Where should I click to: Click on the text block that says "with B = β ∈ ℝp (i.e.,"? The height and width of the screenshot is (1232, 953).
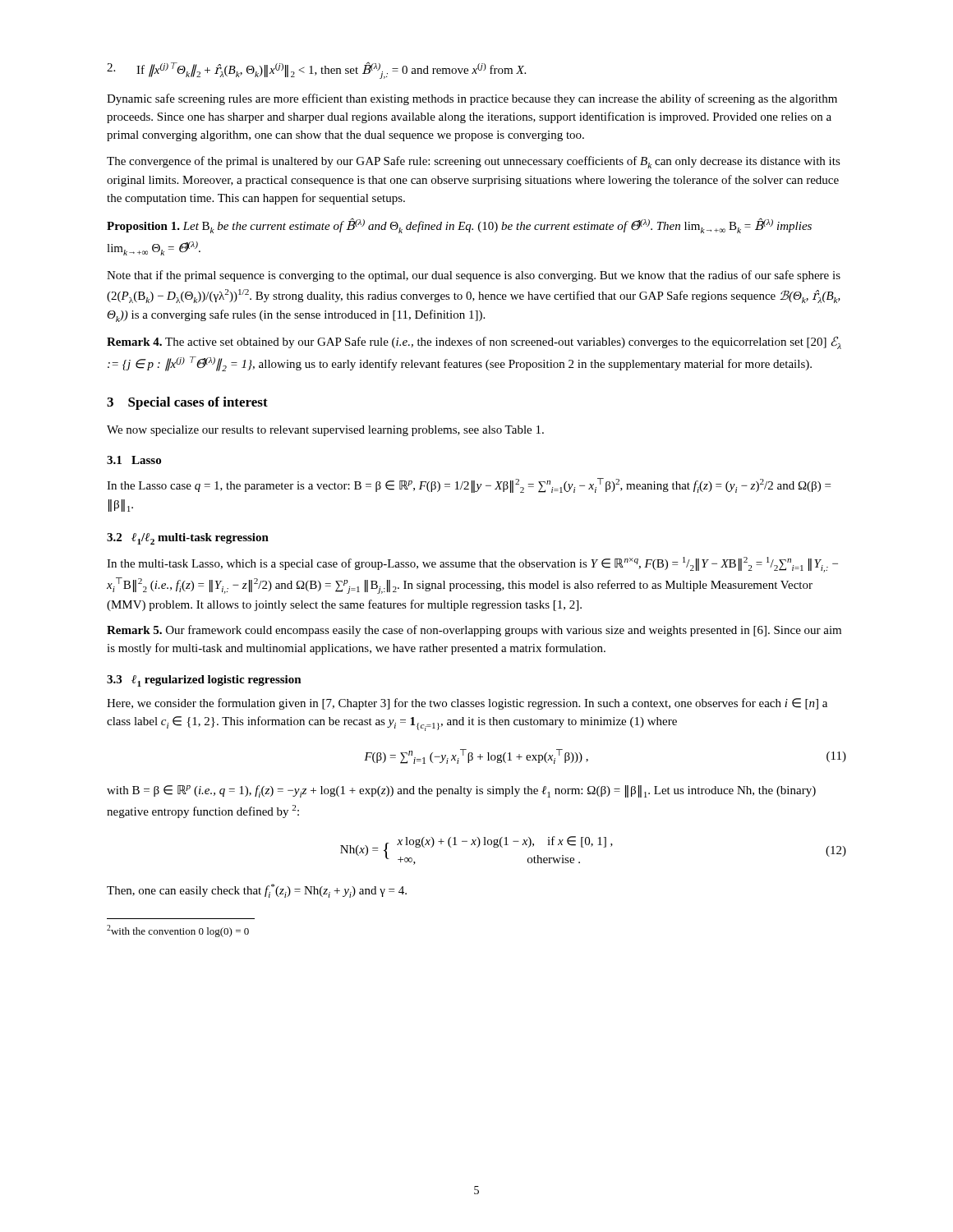pos(461,800)
